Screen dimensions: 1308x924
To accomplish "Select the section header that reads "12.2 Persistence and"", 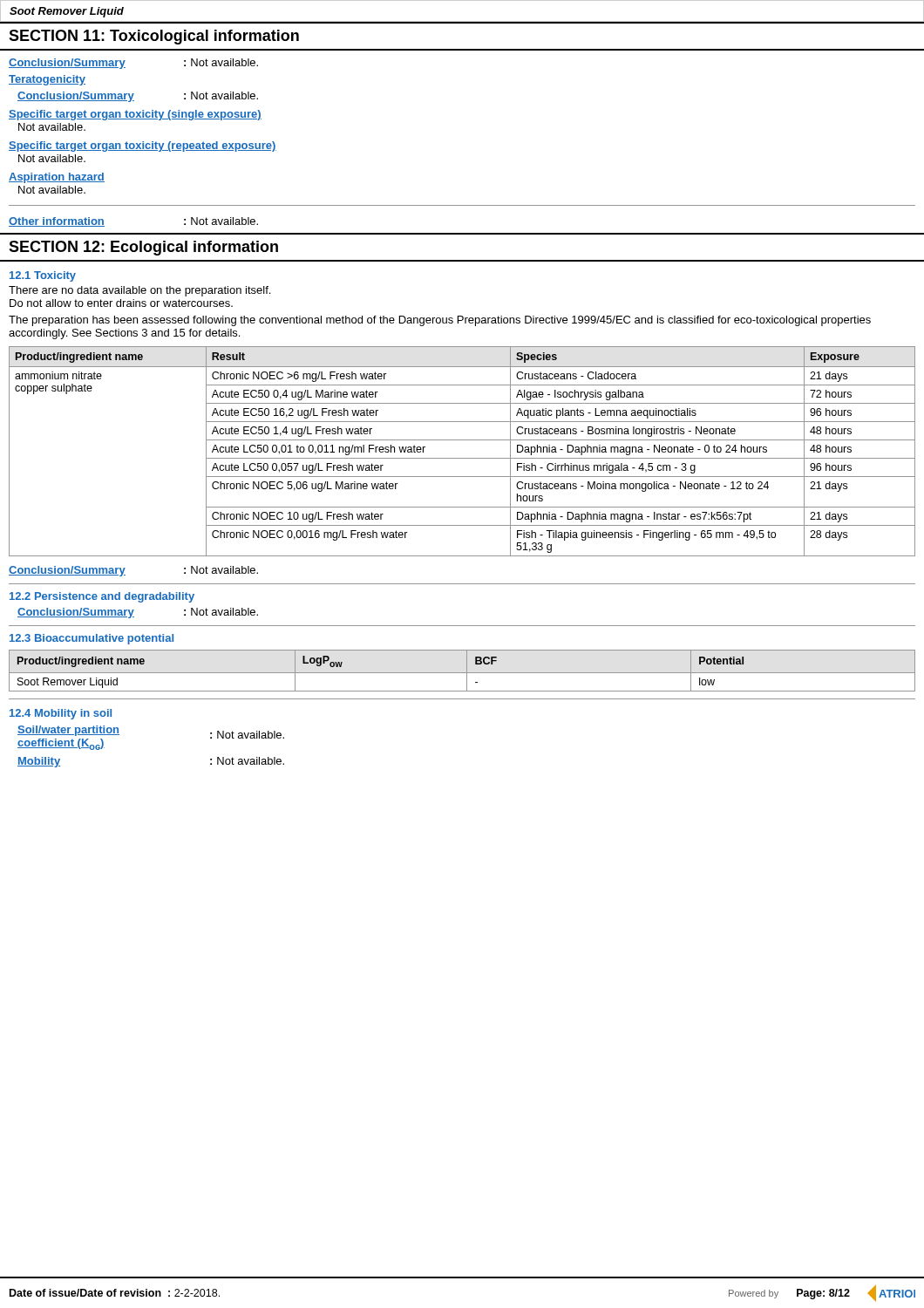I will pos(102,596).
